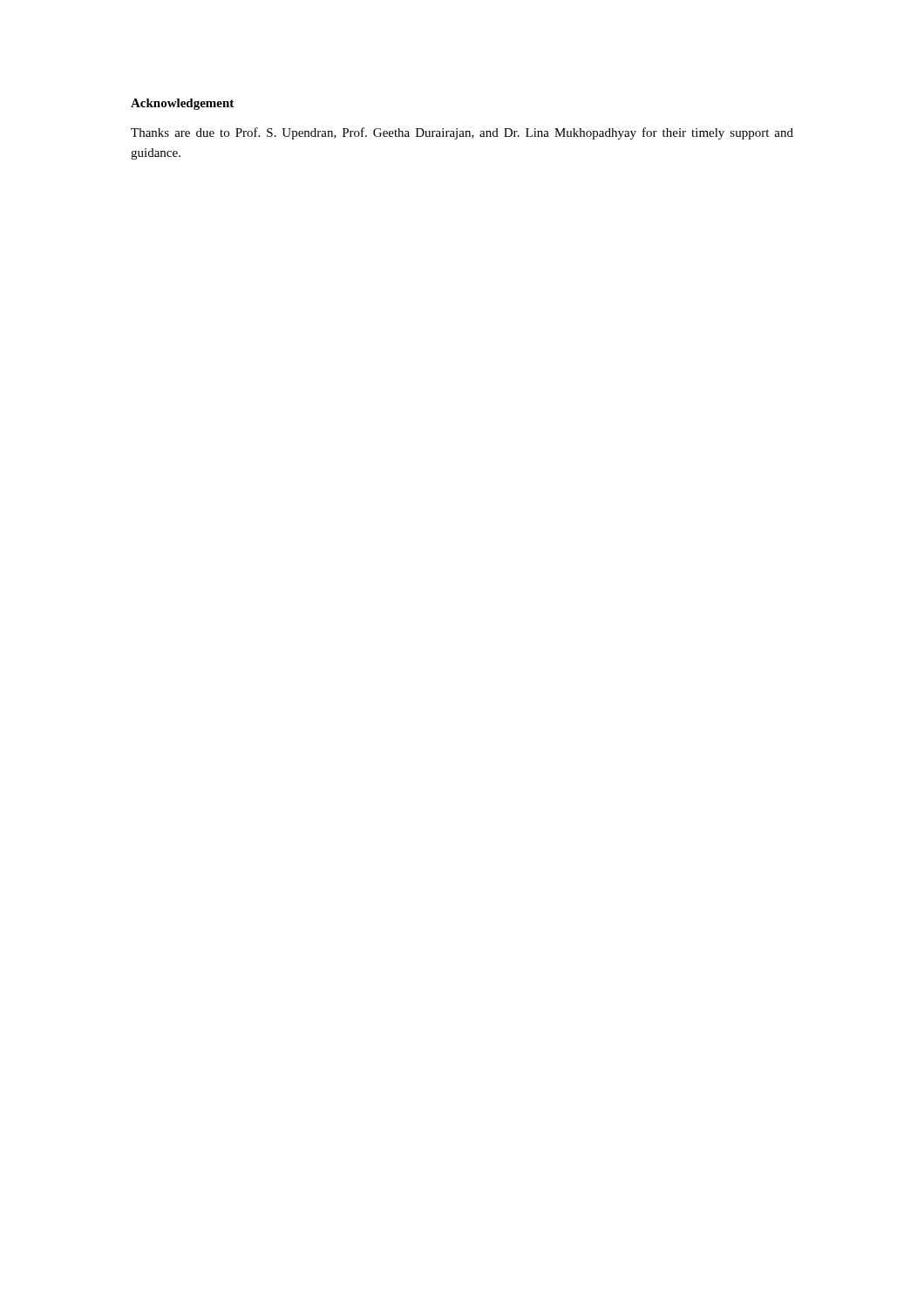
Task: Locate the section header
Action: tap(182, 103)
